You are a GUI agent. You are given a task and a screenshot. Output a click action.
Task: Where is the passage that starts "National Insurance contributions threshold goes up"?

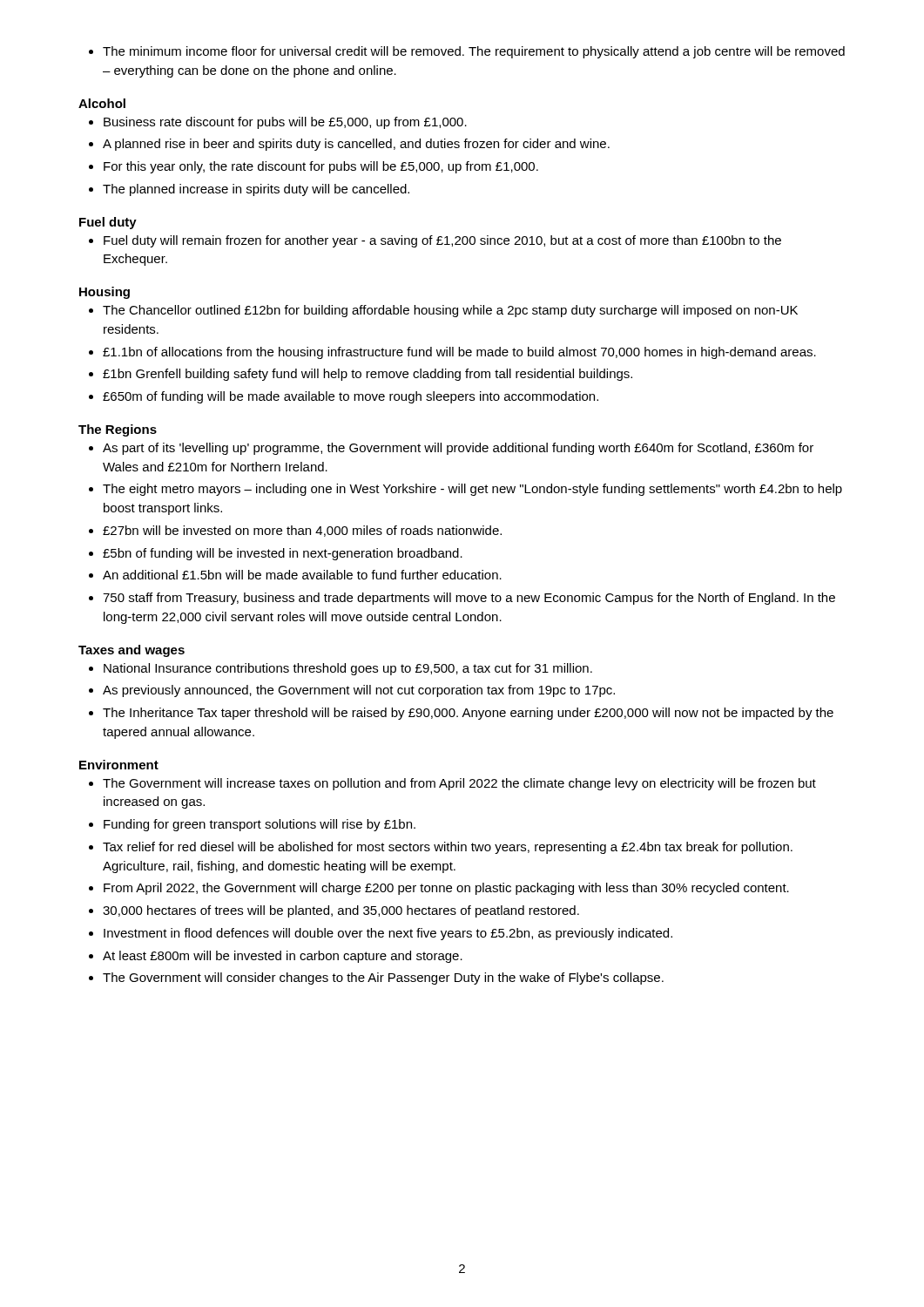pos(474,668)
